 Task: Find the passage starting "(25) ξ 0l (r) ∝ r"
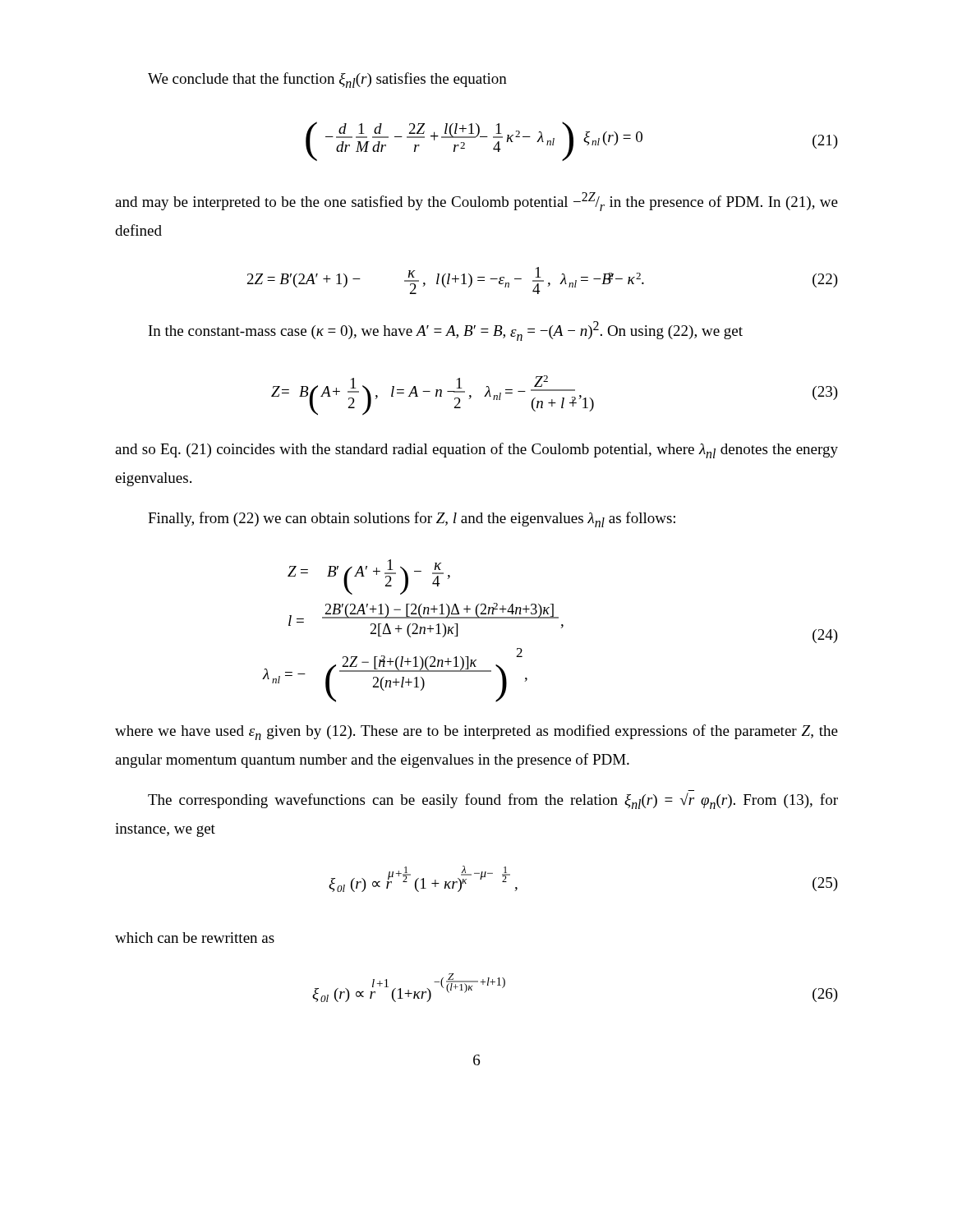(x=424, y=878)
